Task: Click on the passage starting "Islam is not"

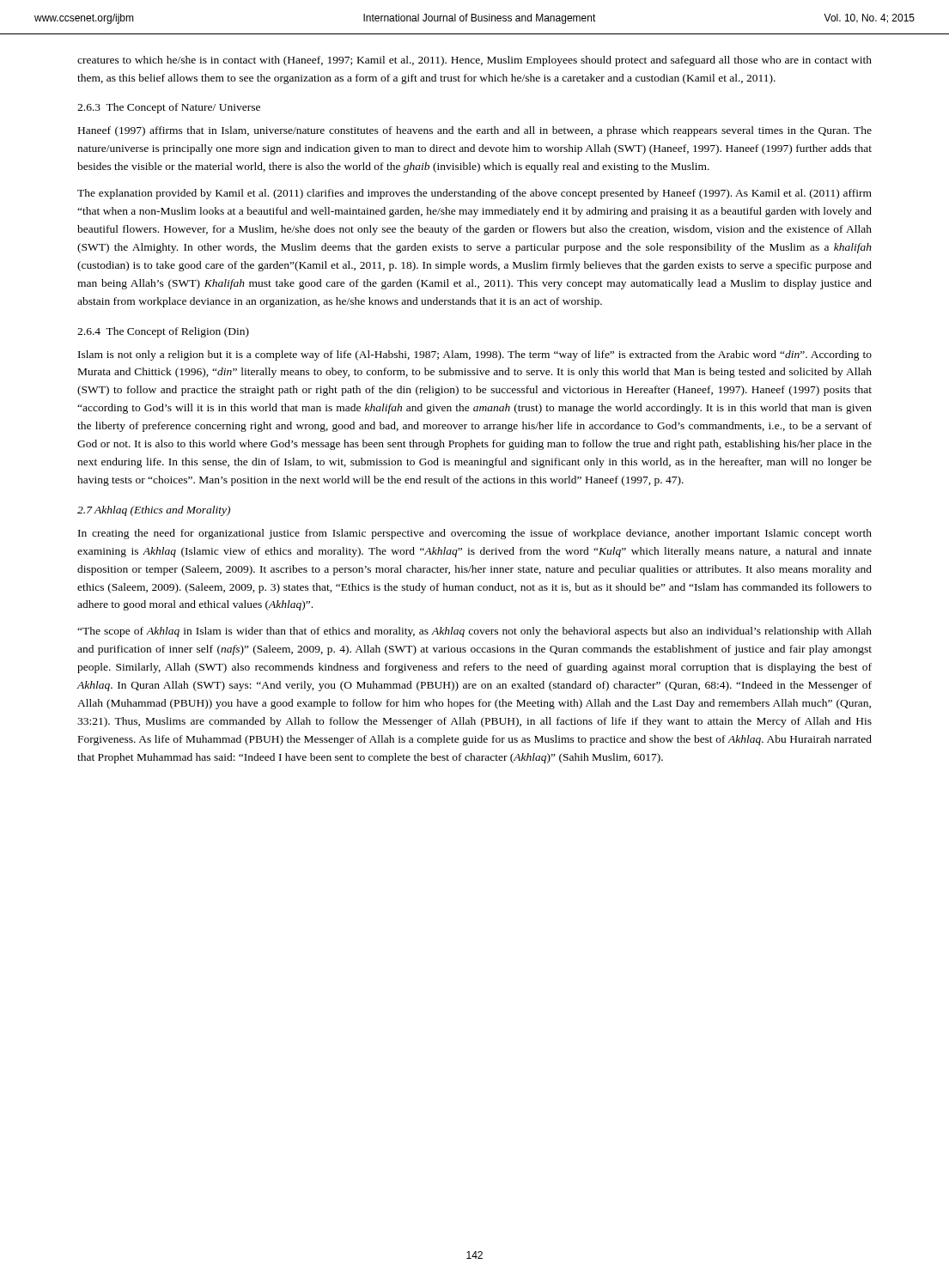Action: pos(474,417)
